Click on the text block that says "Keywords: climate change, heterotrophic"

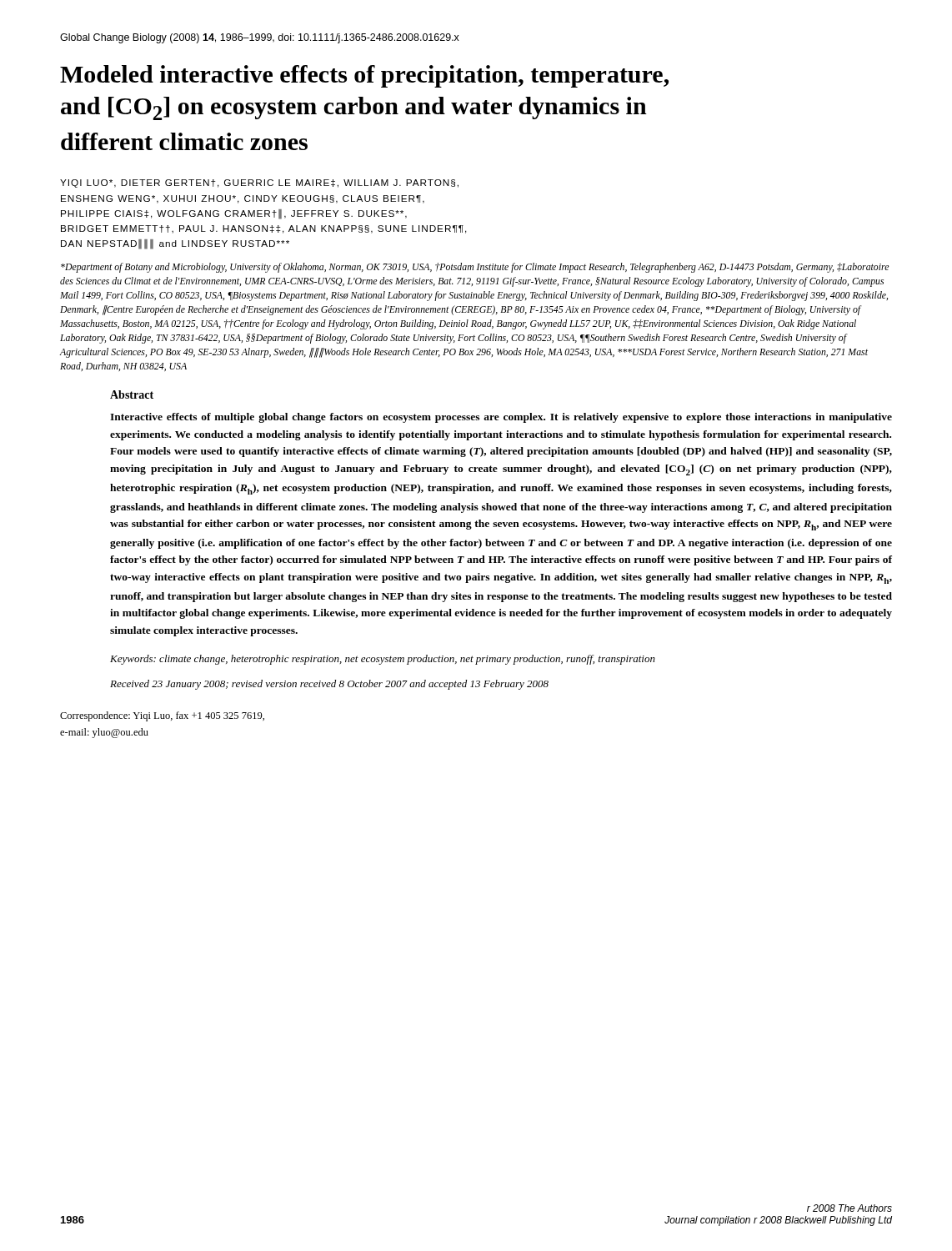tap(383, 659)
